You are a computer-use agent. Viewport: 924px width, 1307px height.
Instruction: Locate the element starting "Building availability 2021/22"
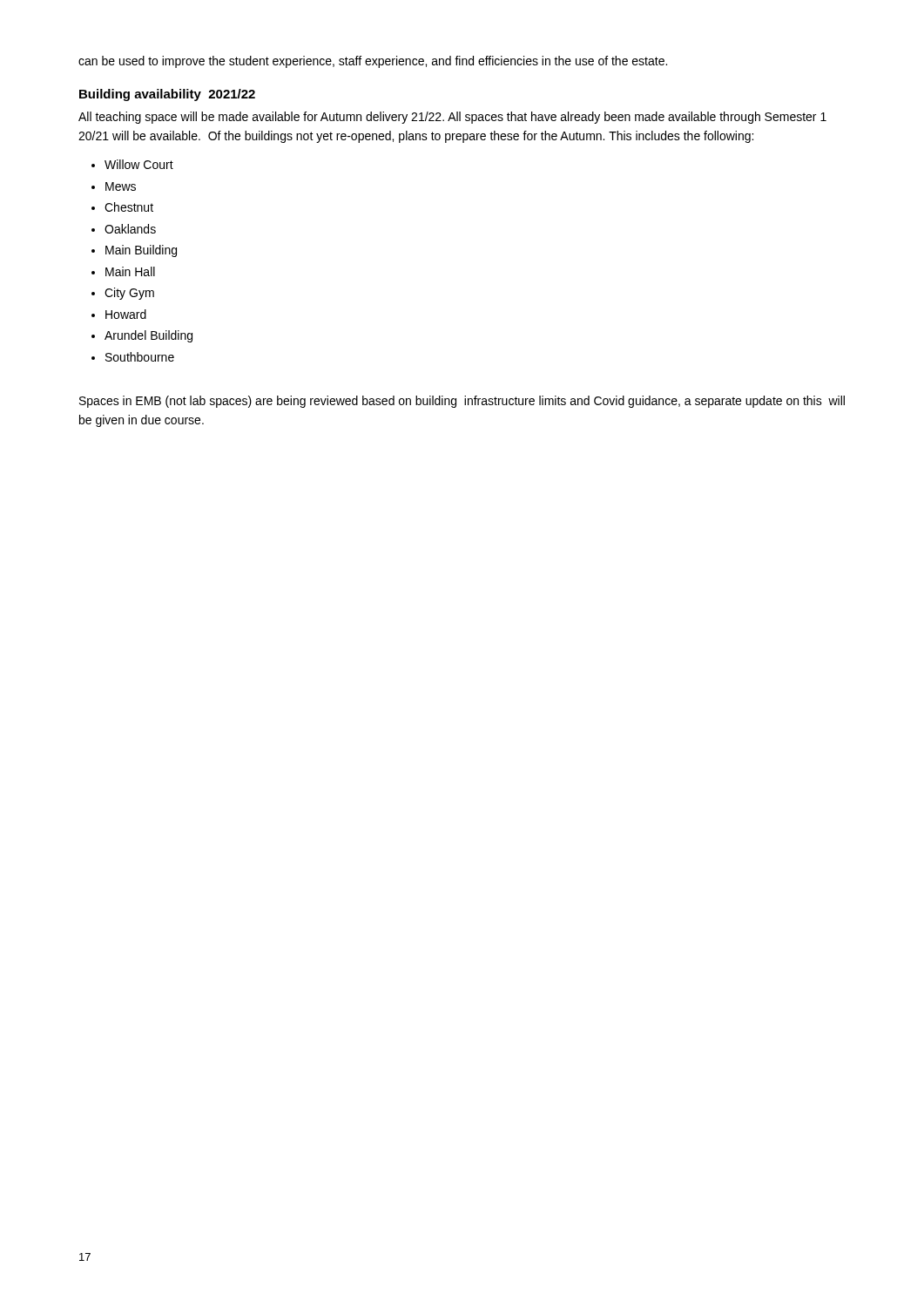coord(167,94)
